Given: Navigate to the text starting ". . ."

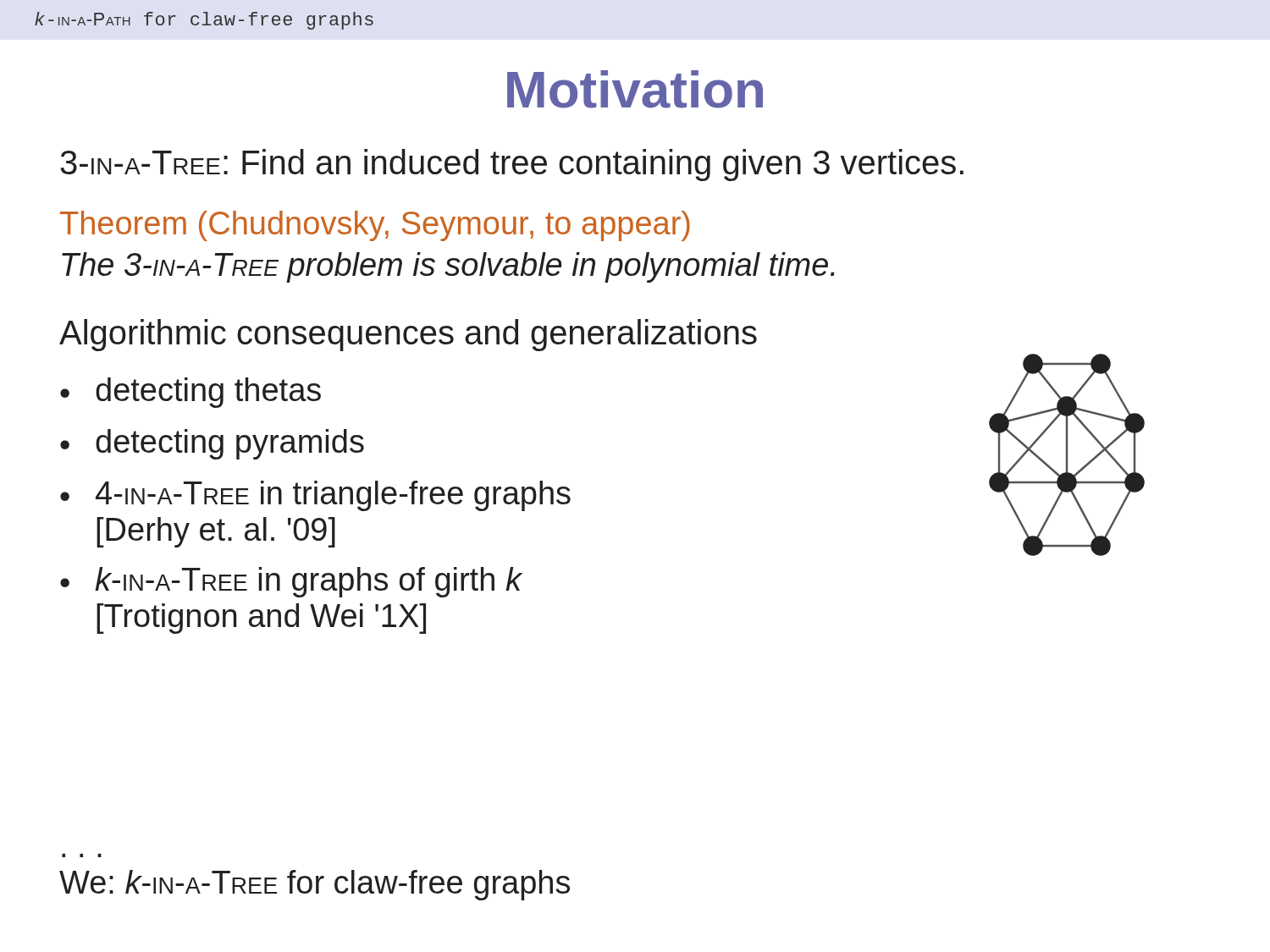Looking at the screenshot, I should [82, 846].
